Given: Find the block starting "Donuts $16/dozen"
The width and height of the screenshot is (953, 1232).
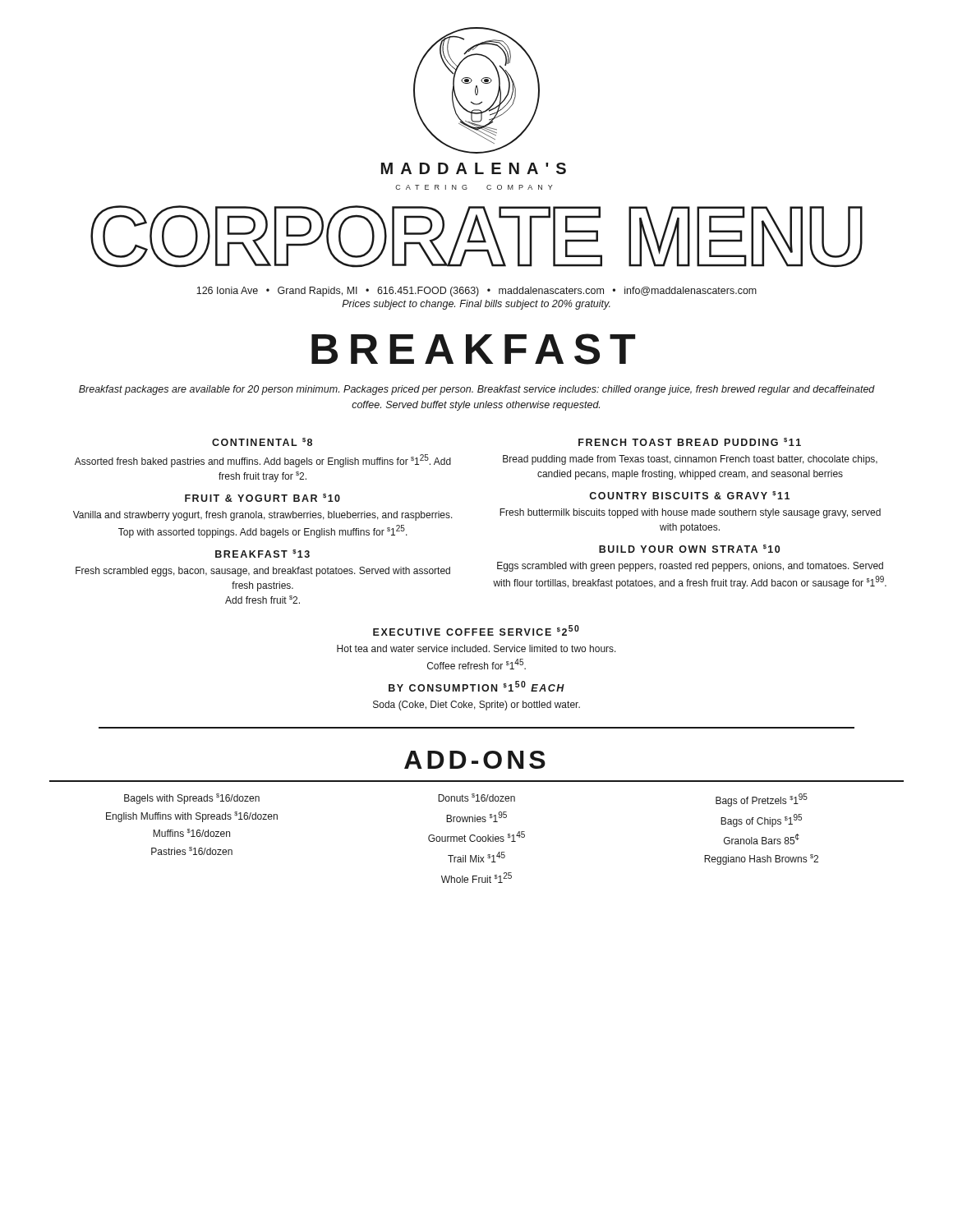Looking at the screenshot, I should click(476, 798).
